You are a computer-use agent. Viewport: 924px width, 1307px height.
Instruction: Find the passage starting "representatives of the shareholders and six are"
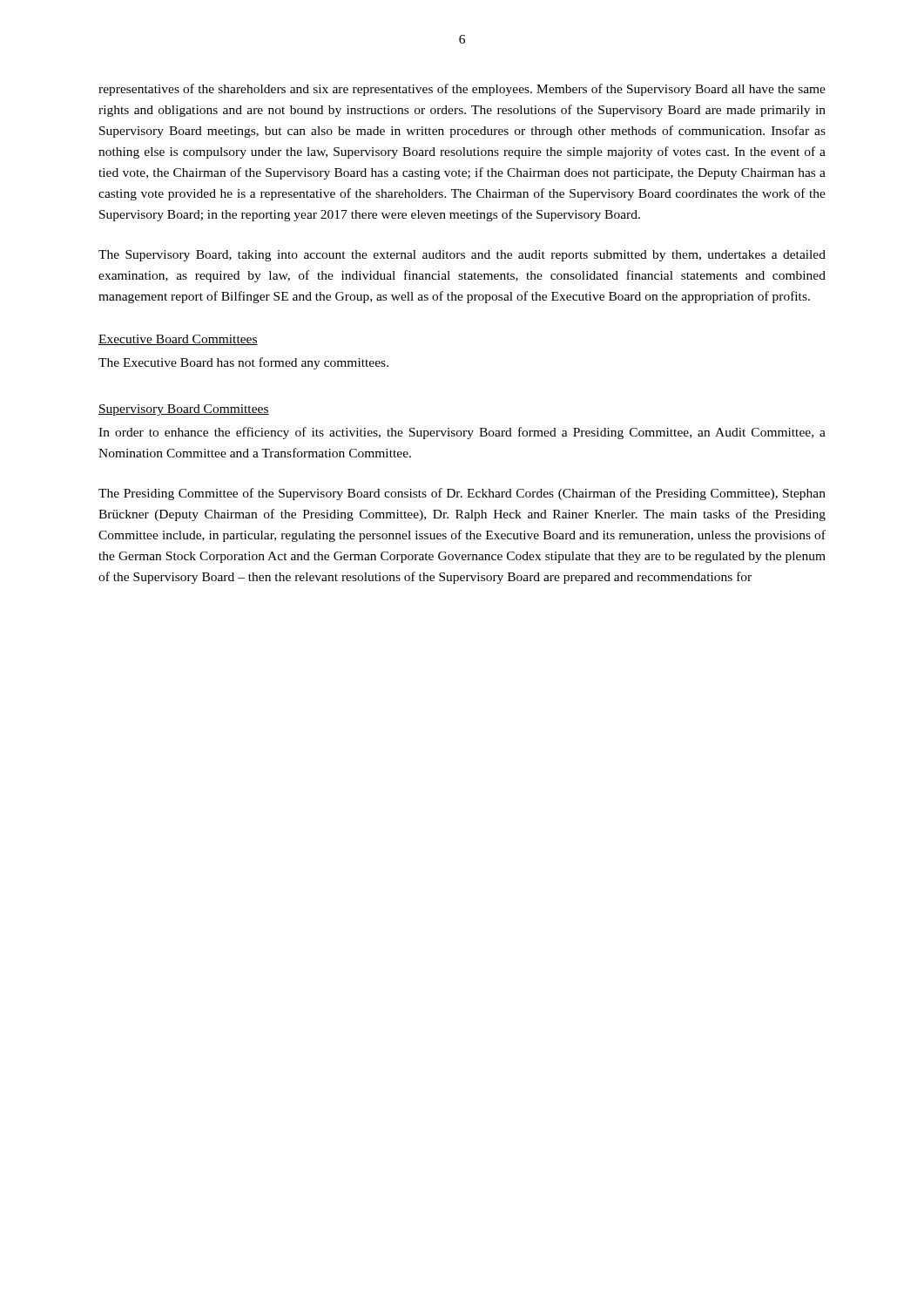coord(462,151)
